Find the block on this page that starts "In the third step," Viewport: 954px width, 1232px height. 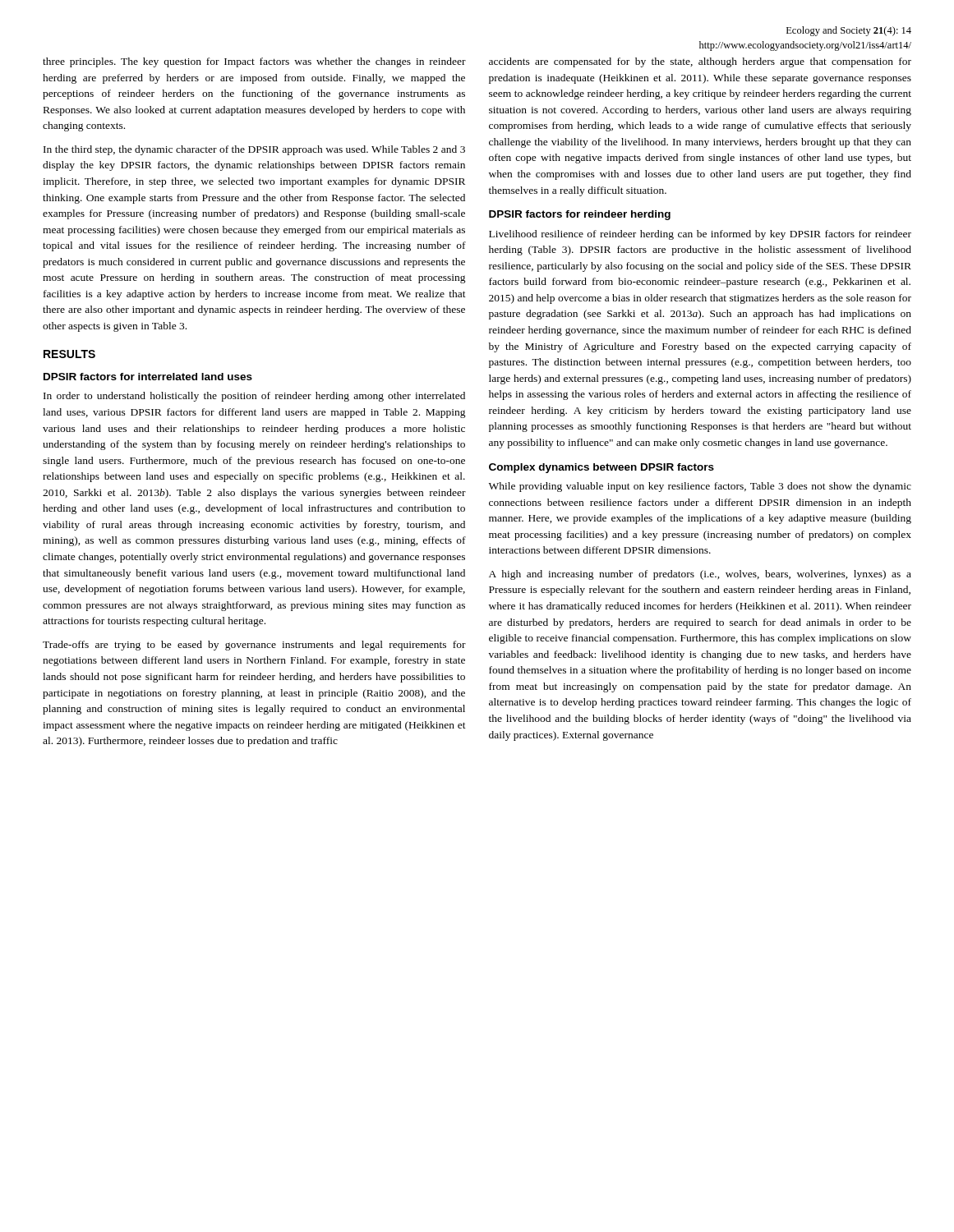coord(254,237)
